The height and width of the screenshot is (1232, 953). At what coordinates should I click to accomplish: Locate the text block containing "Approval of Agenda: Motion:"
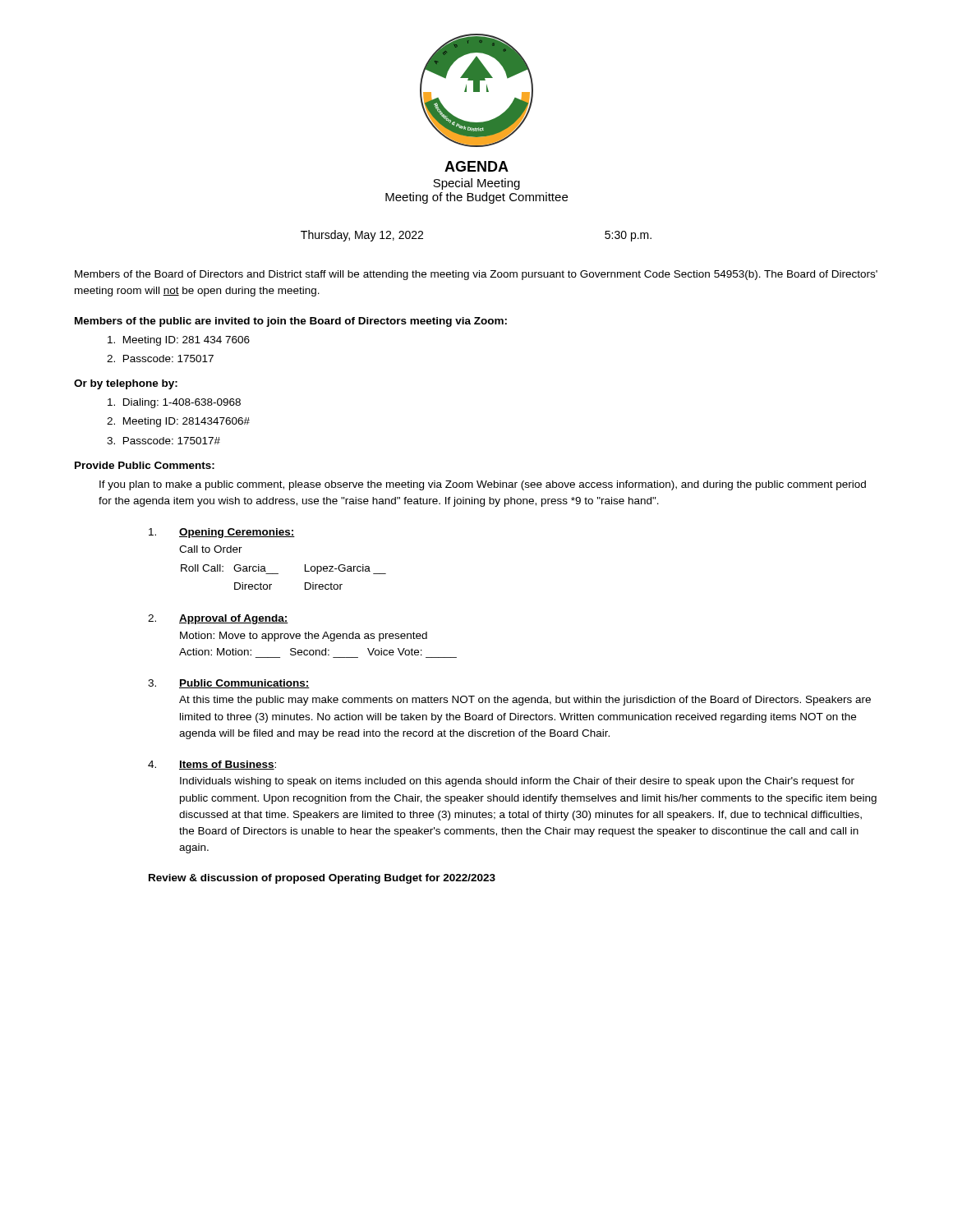click(302, 635)
